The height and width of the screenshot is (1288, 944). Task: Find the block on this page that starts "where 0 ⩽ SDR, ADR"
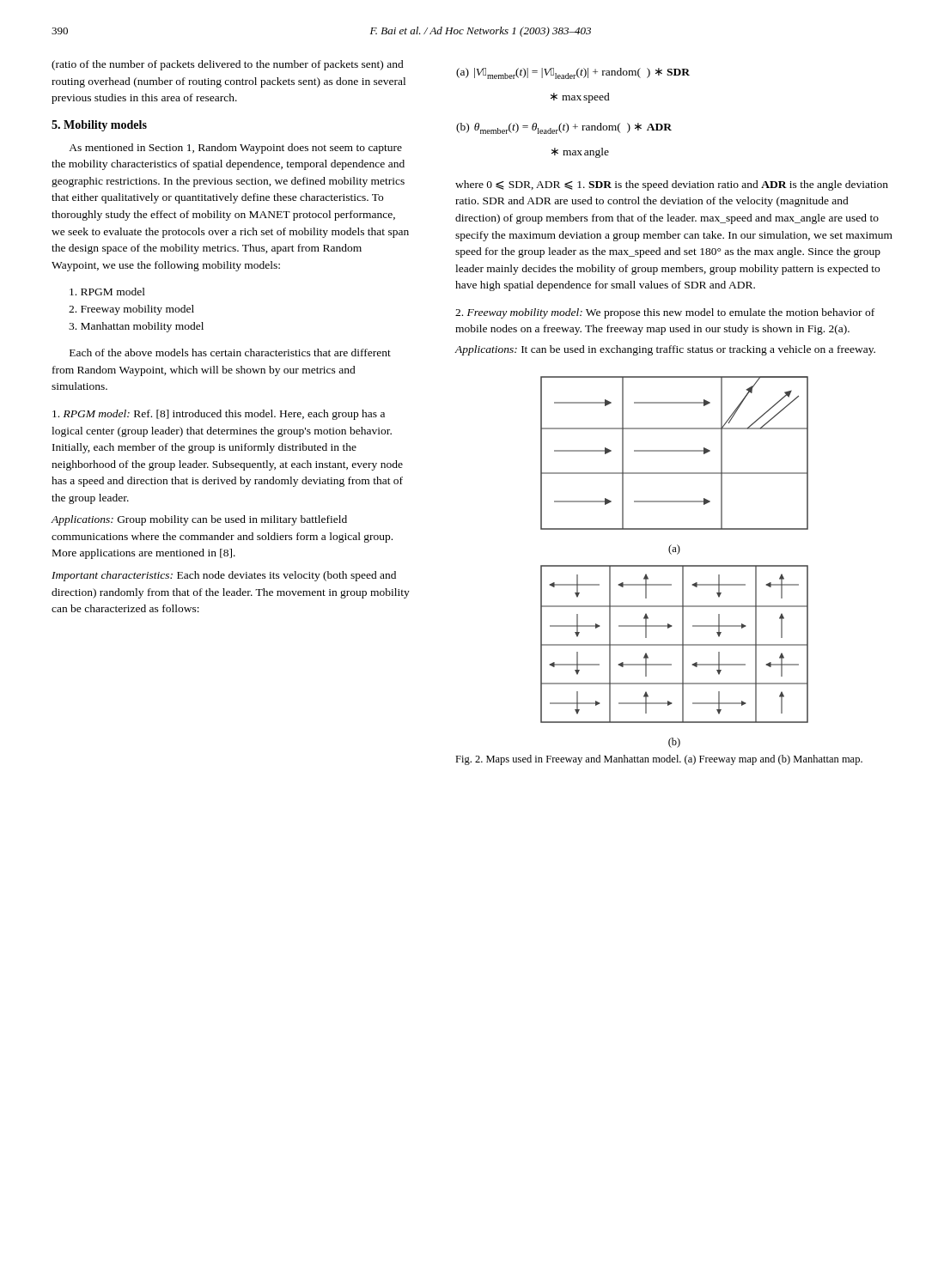tap(674, 235)
